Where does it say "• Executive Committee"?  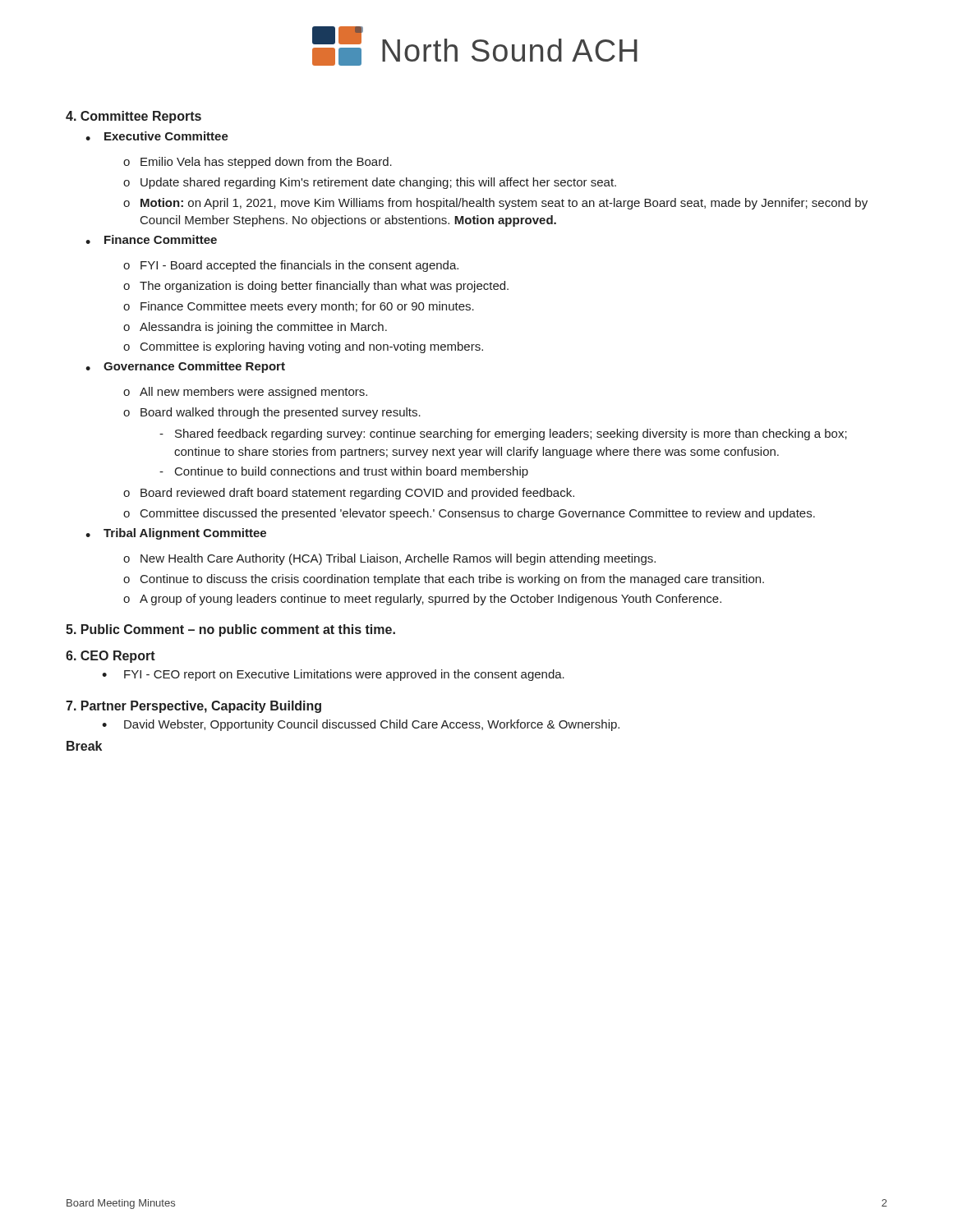[x=157, y=139]
